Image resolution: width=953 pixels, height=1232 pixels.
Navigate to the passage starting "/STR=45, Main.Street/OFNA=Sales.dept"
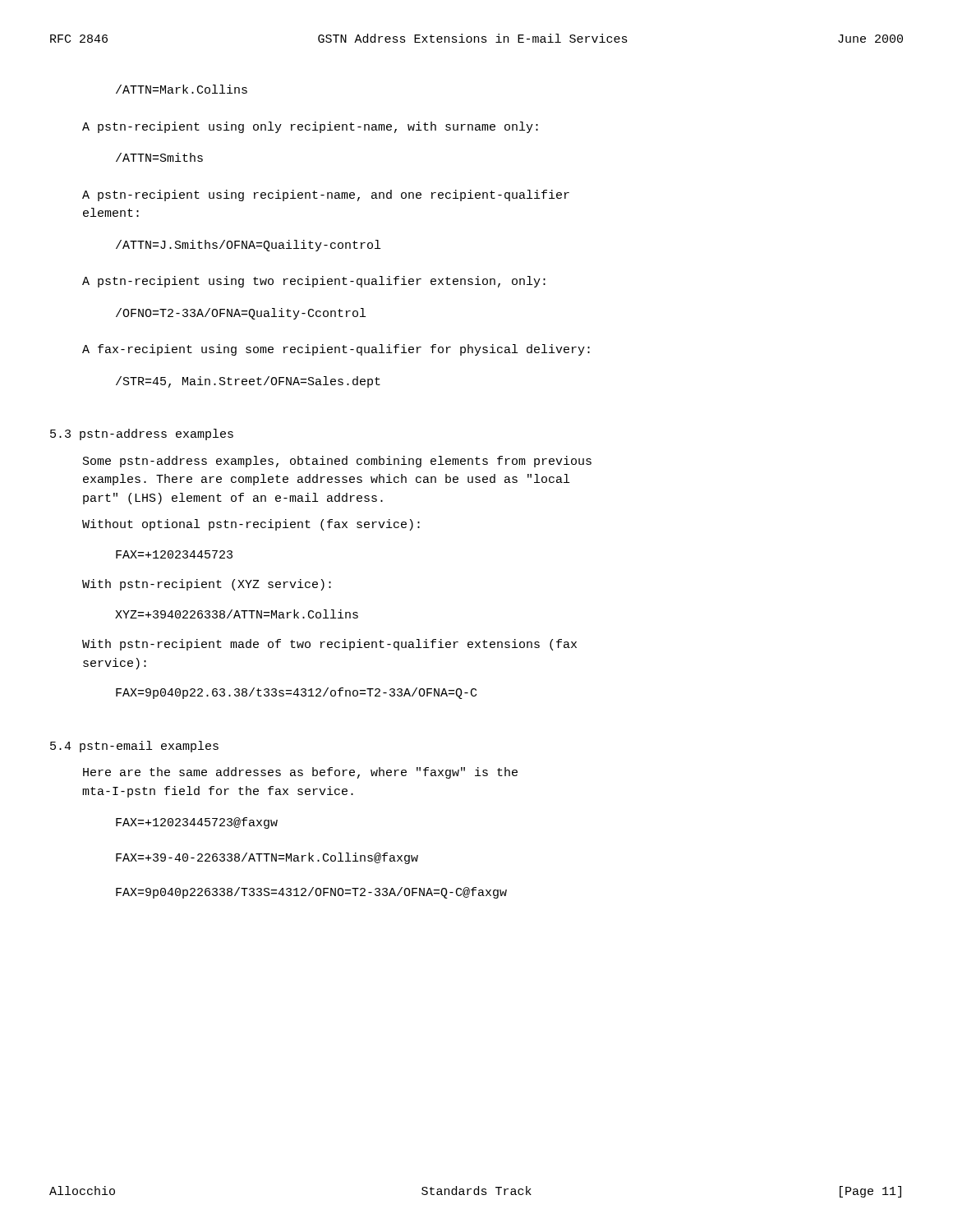(248, 382)
